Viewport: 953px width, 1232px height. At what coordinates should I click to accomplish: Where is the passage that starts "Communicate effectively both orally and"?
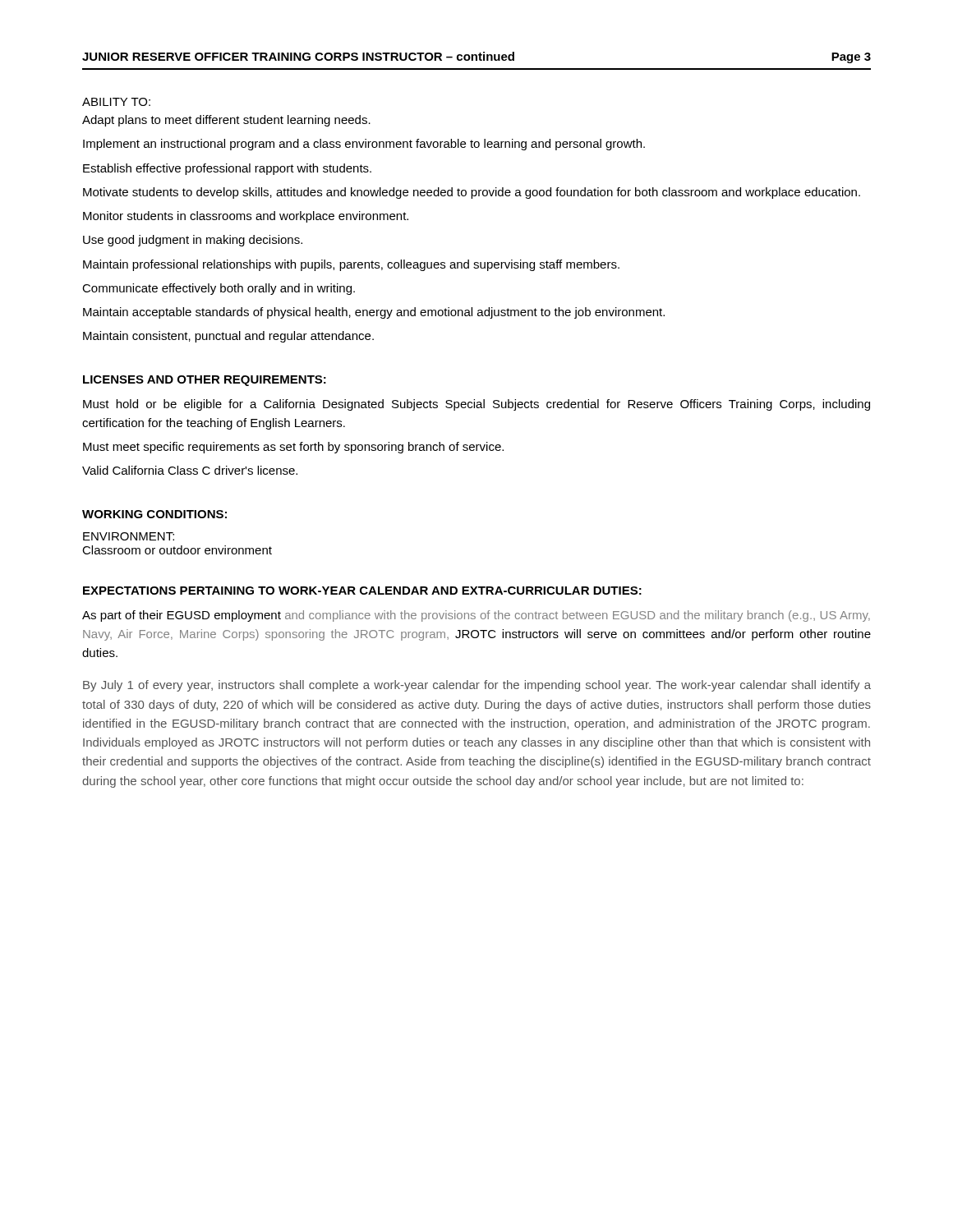click(219, 288)
